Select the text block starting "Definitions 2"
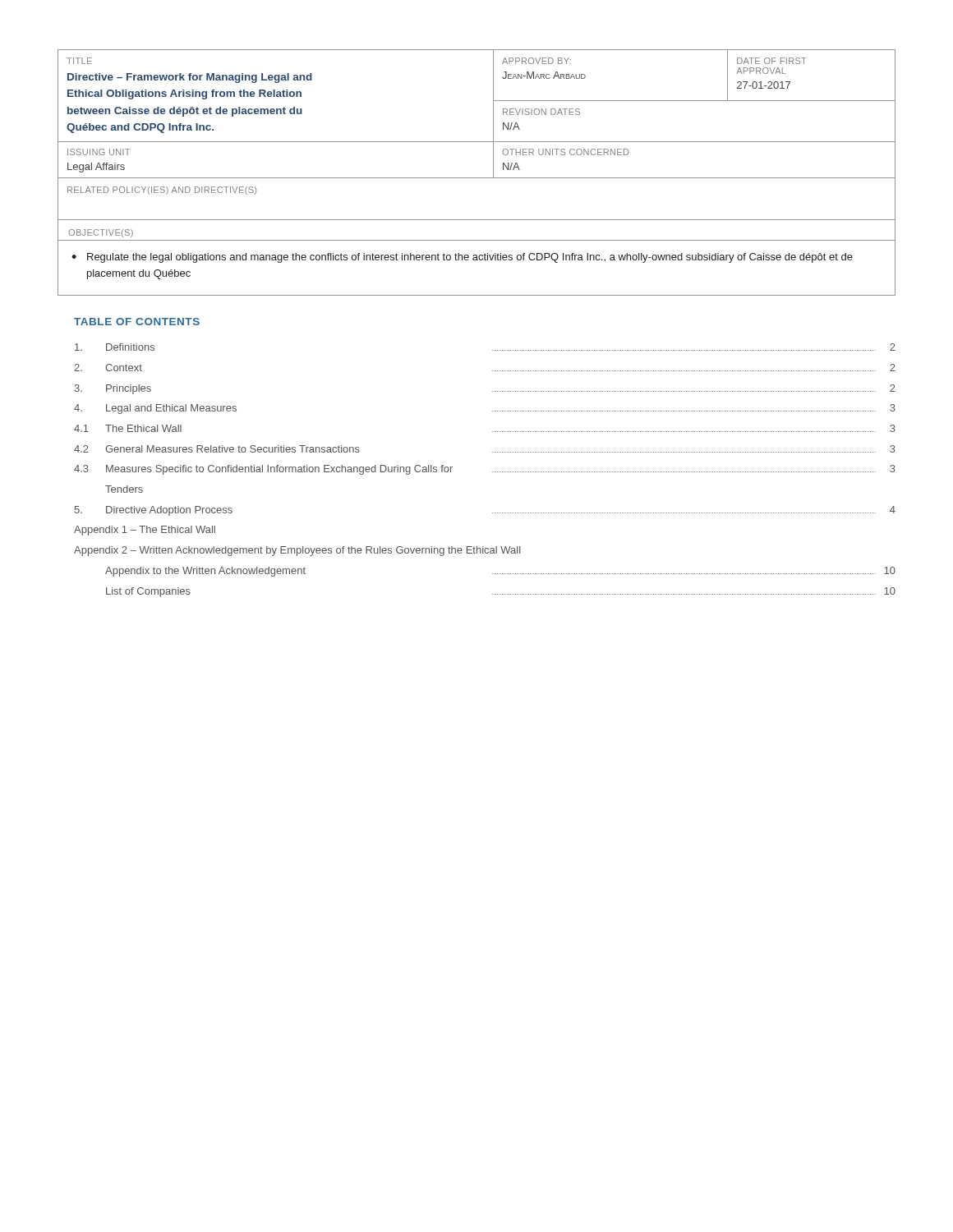The image size is (953, 1232). tap(485, 348)
